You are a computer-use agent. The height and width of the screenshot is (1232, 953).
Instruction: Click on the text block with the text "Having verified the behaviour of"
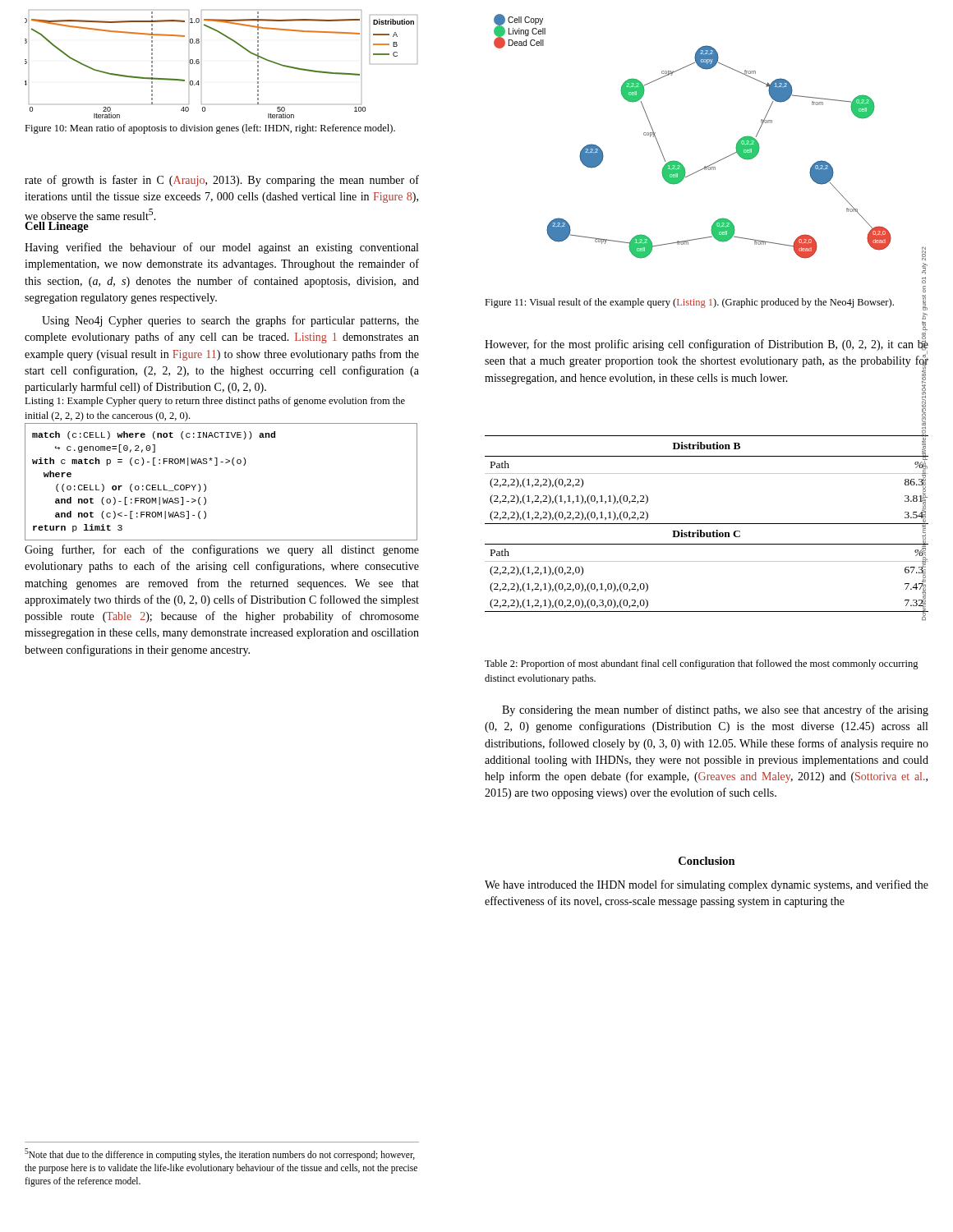pos(222,318)
